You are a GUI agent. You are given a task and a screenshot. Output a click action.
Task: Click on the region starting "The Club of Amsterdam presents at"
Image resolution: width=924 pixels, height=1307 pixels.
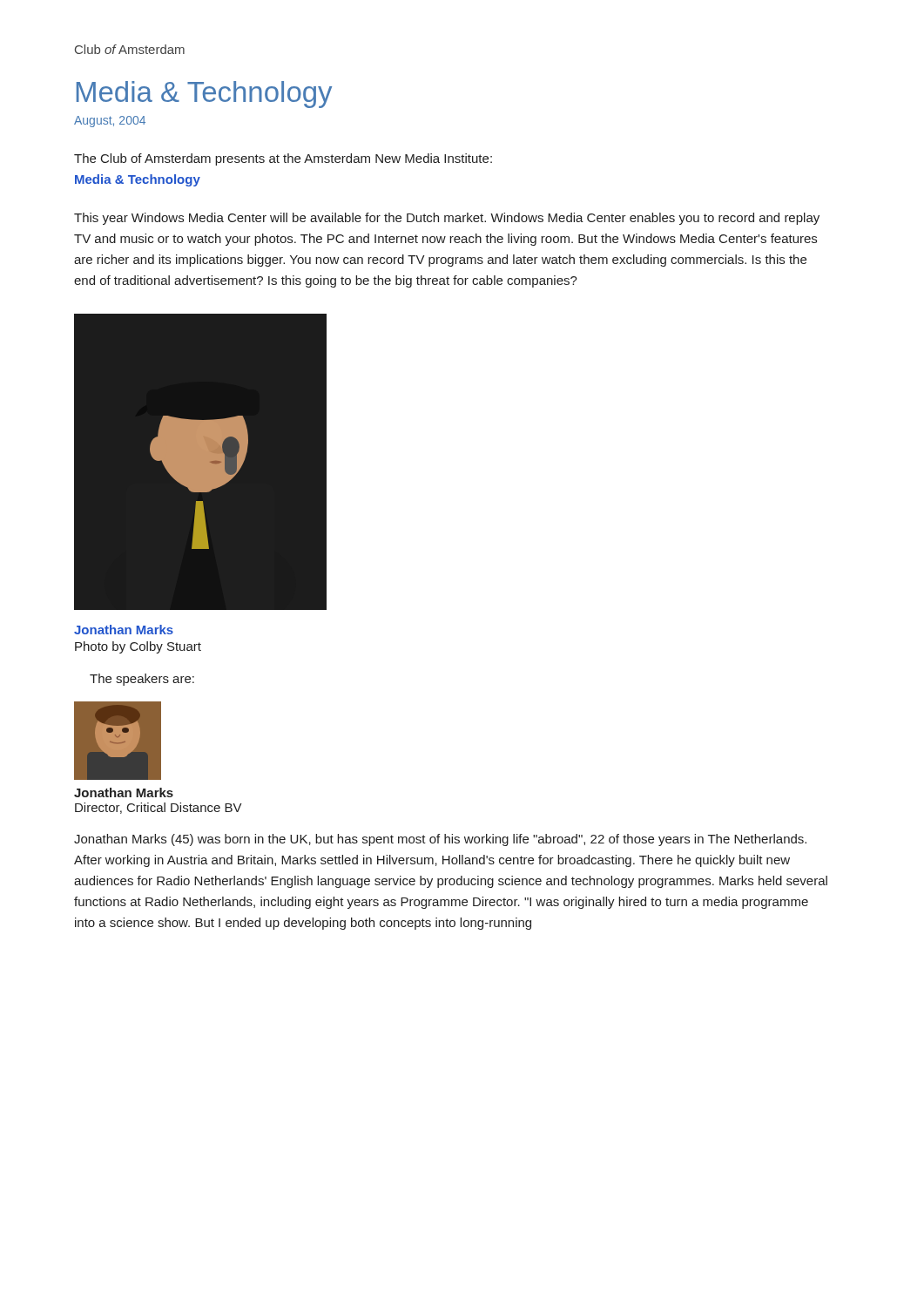283,169
